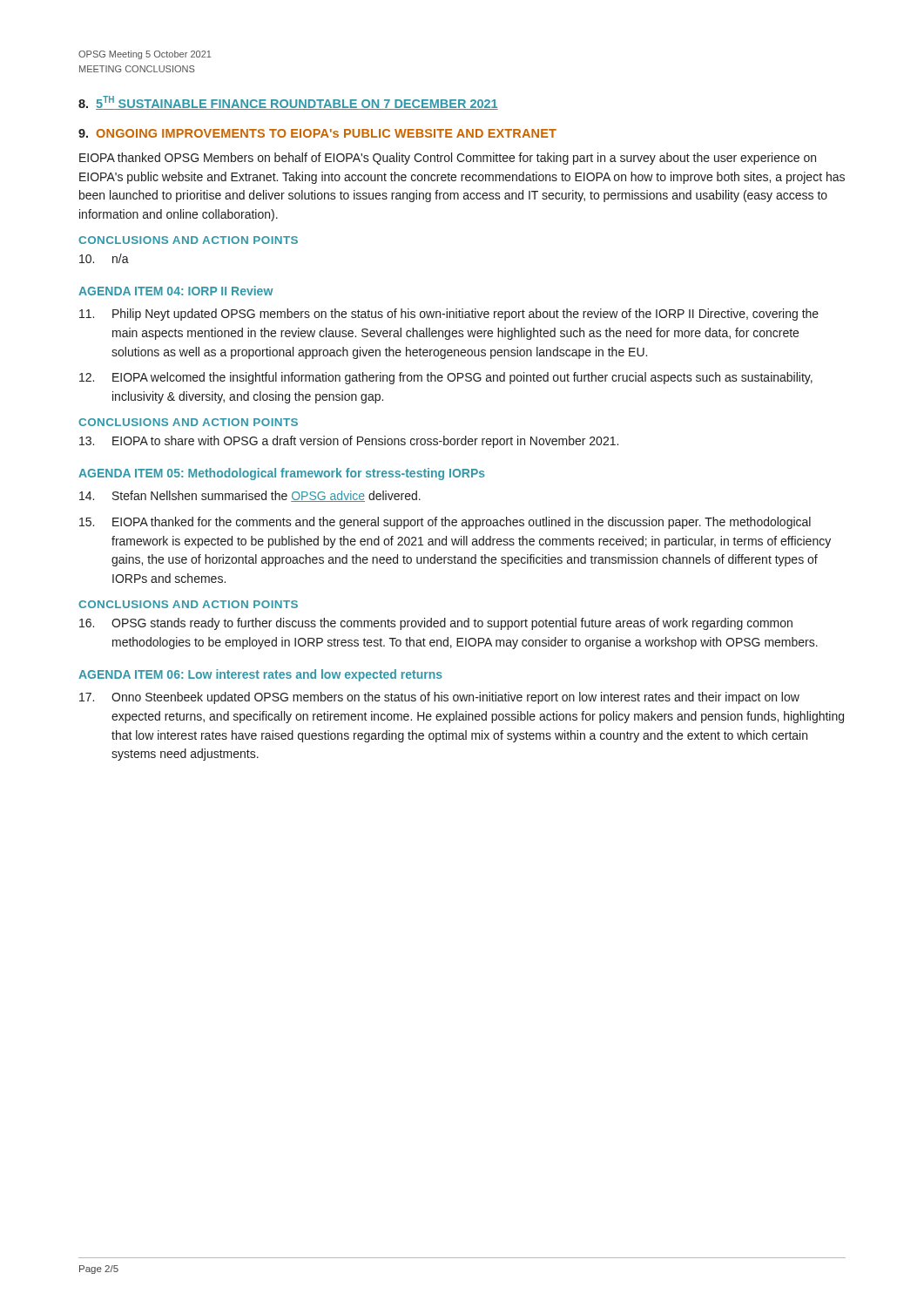Click on the list item with the text "16. OPSG stands ready to"
Viewport: 924px width, 1307px height.
tap(462, 633)
